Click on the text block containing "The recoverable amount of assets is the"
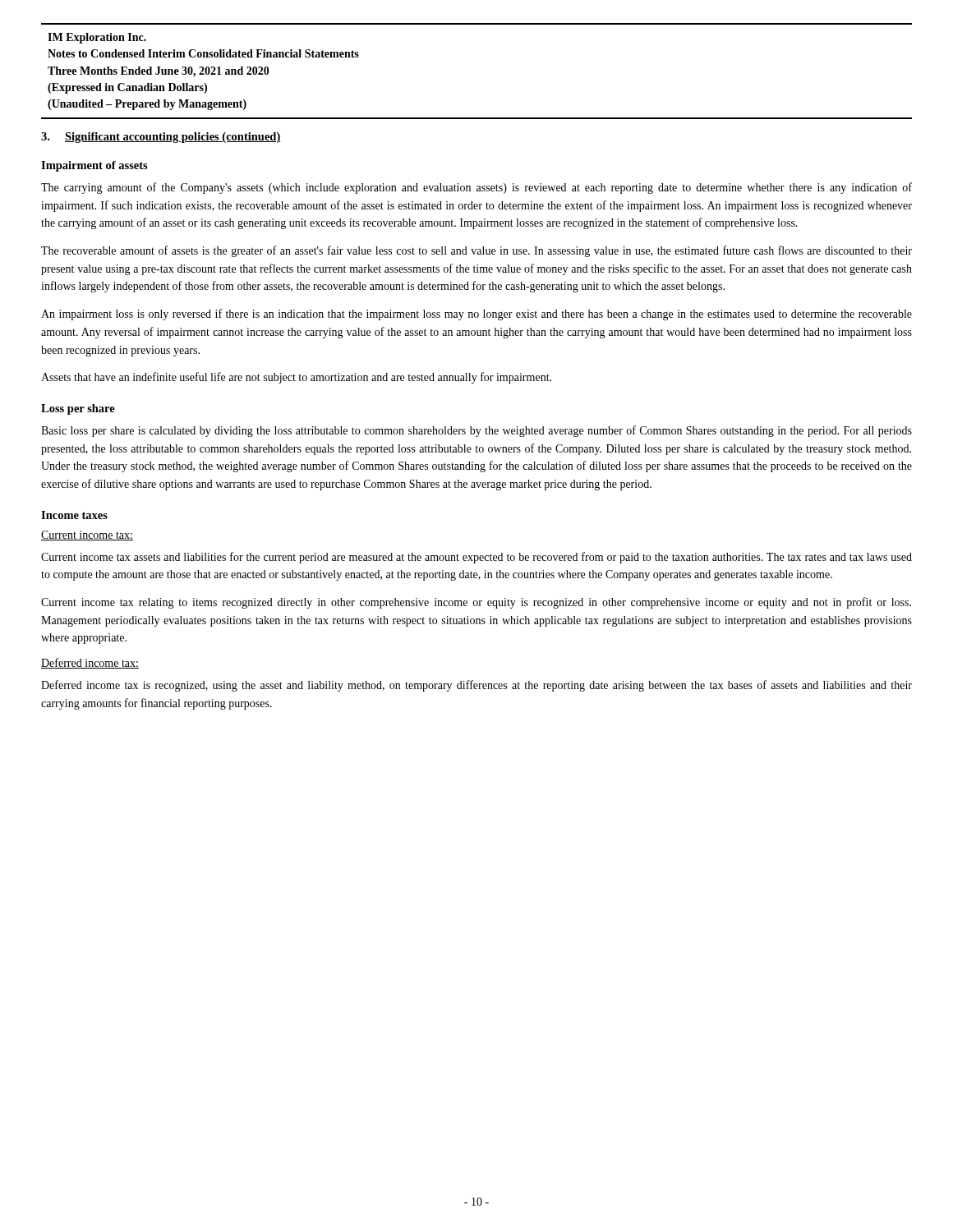Screen dimensions: 1232x953 (476, 269)
